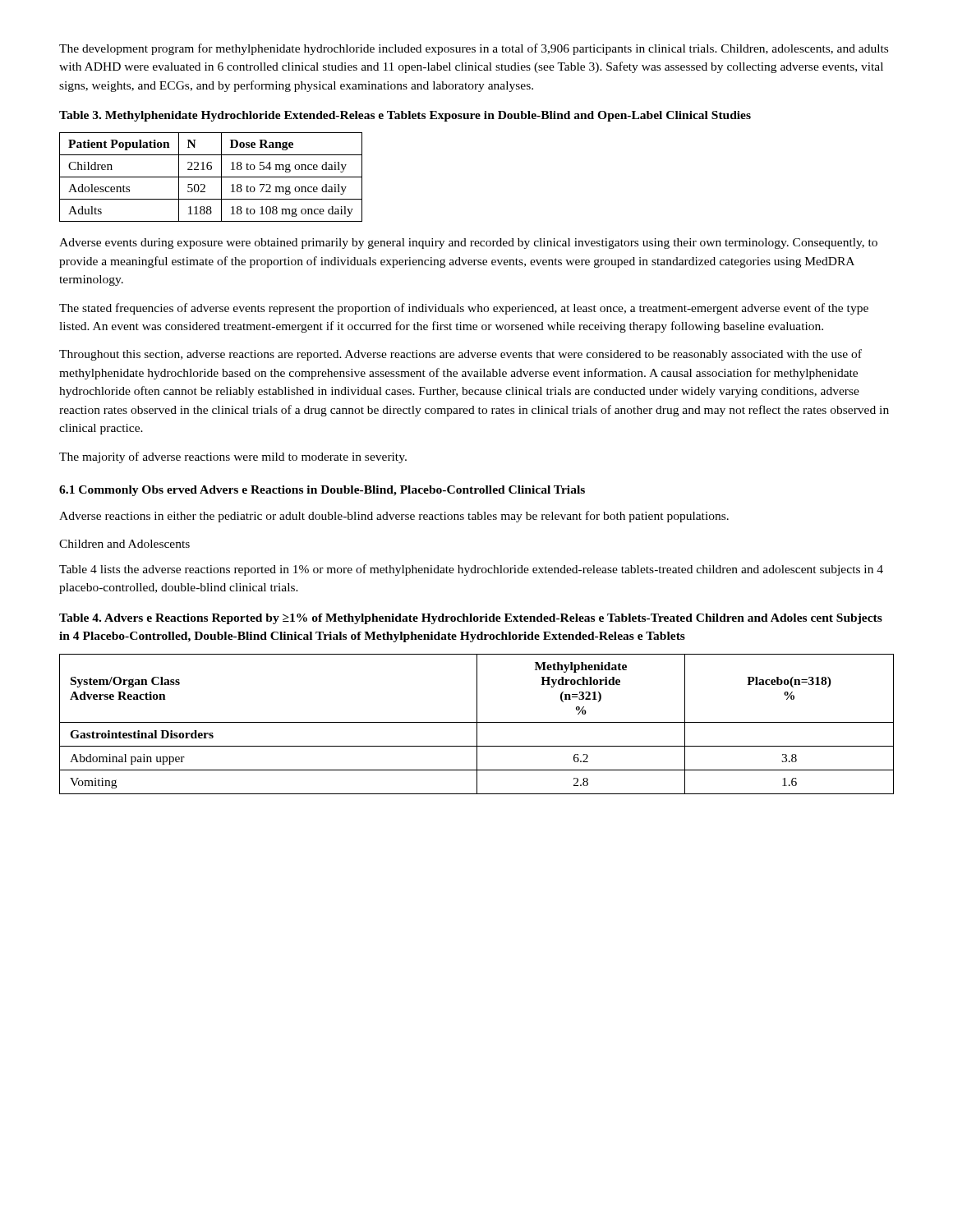This screenshot has width=953, height=1232.
Task: Find the caption with the text "Table 4. Advers"
Action: [476, 626]
